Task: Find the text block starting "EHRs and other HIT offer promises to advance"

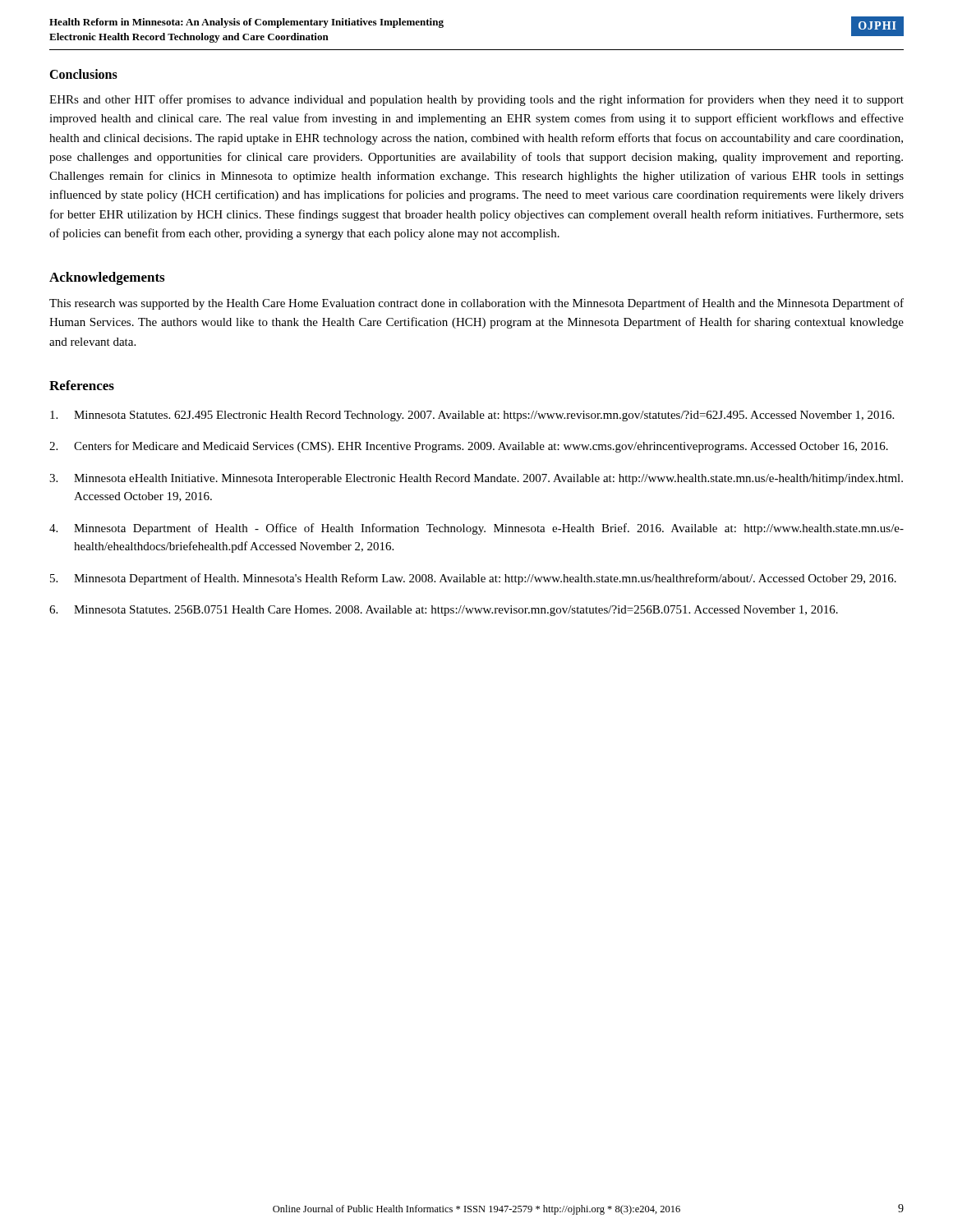Action: 476,167
